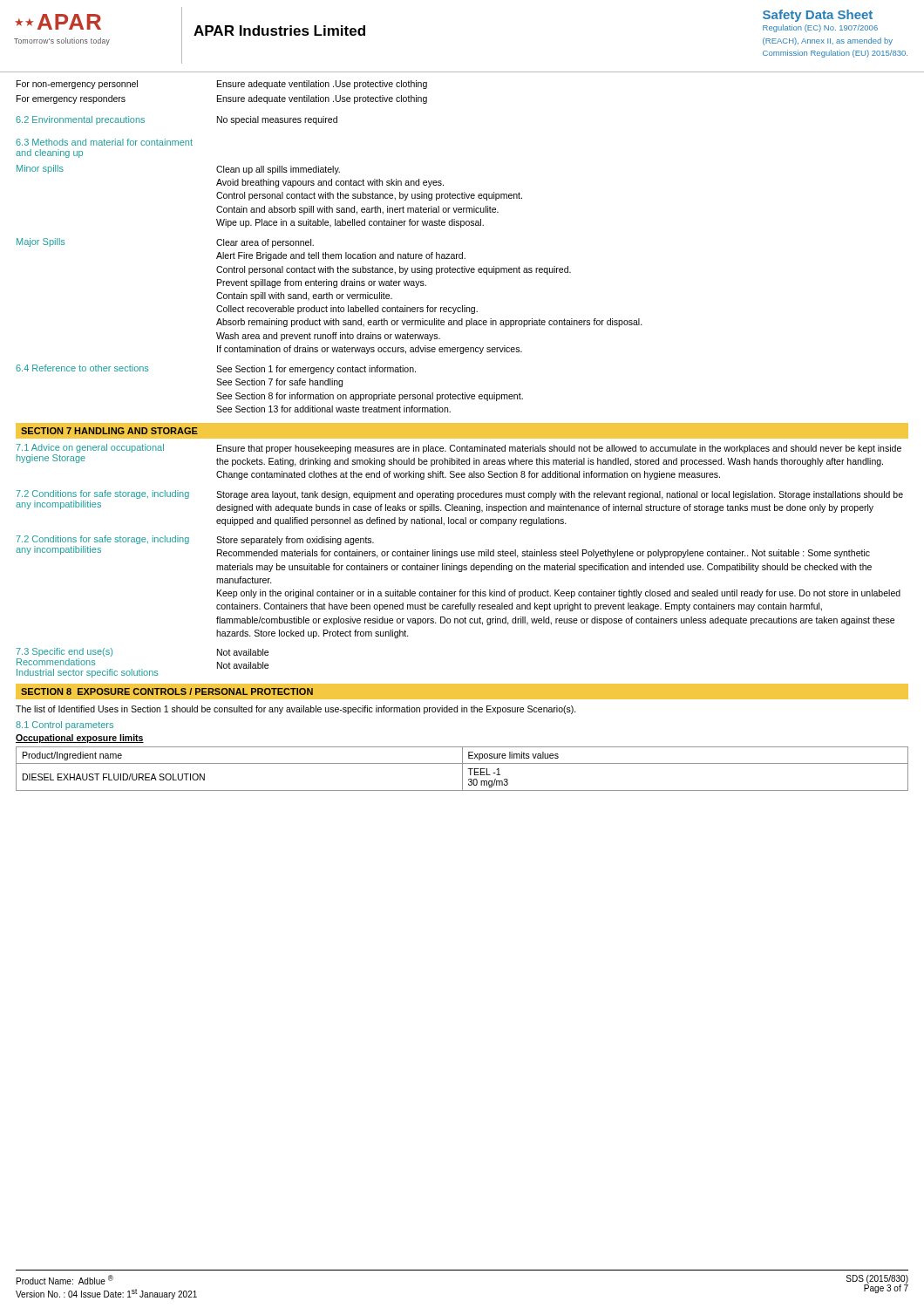Find the block on this page that starts "4 Reference to"
The image size is (924, 1308).
pyautogui.click(x=462, y=389)
